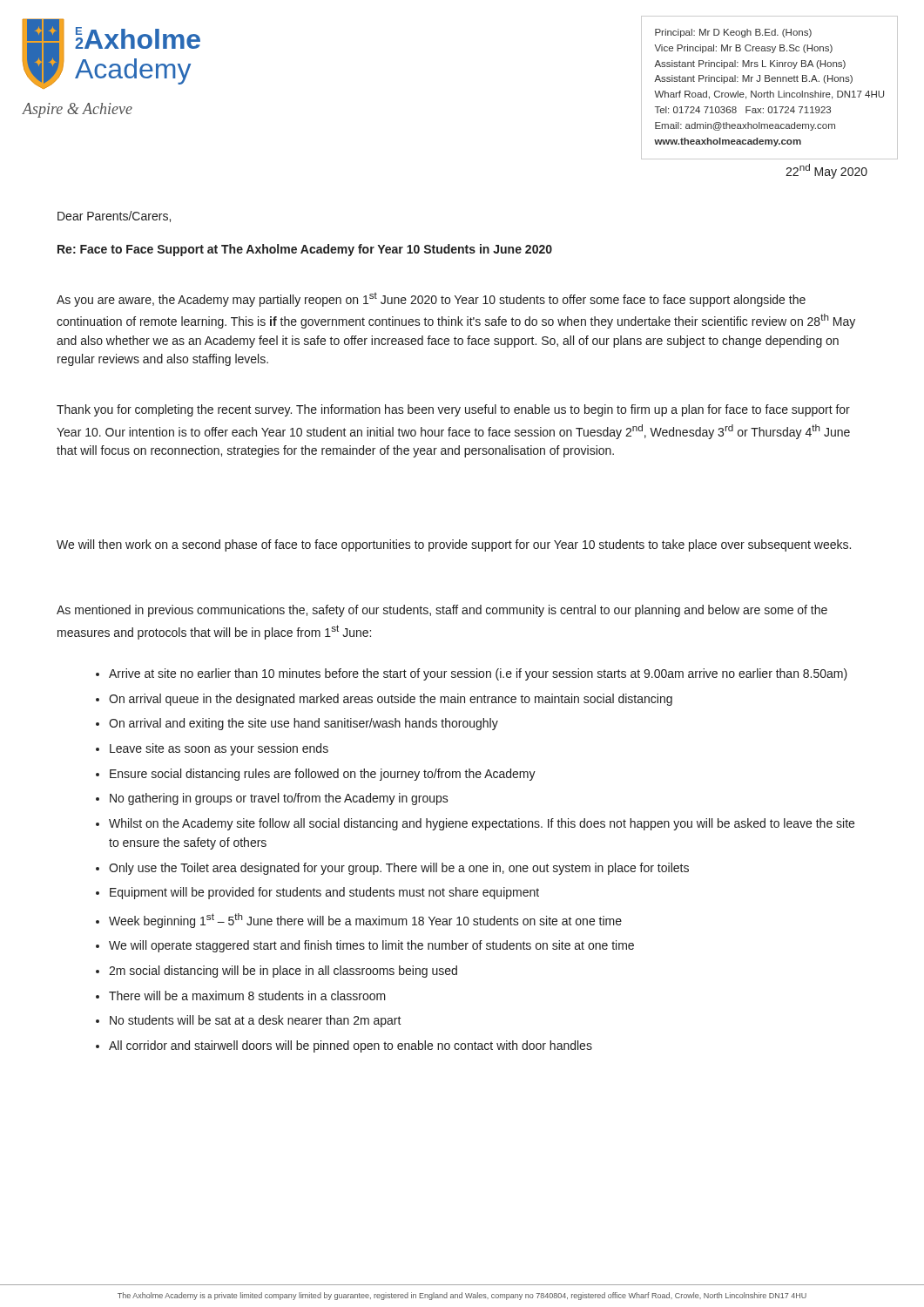Find the block on this page that starts "As mentioned in"
The height and width of the screenshot is (1307, 924).
[x=442, y=621]
